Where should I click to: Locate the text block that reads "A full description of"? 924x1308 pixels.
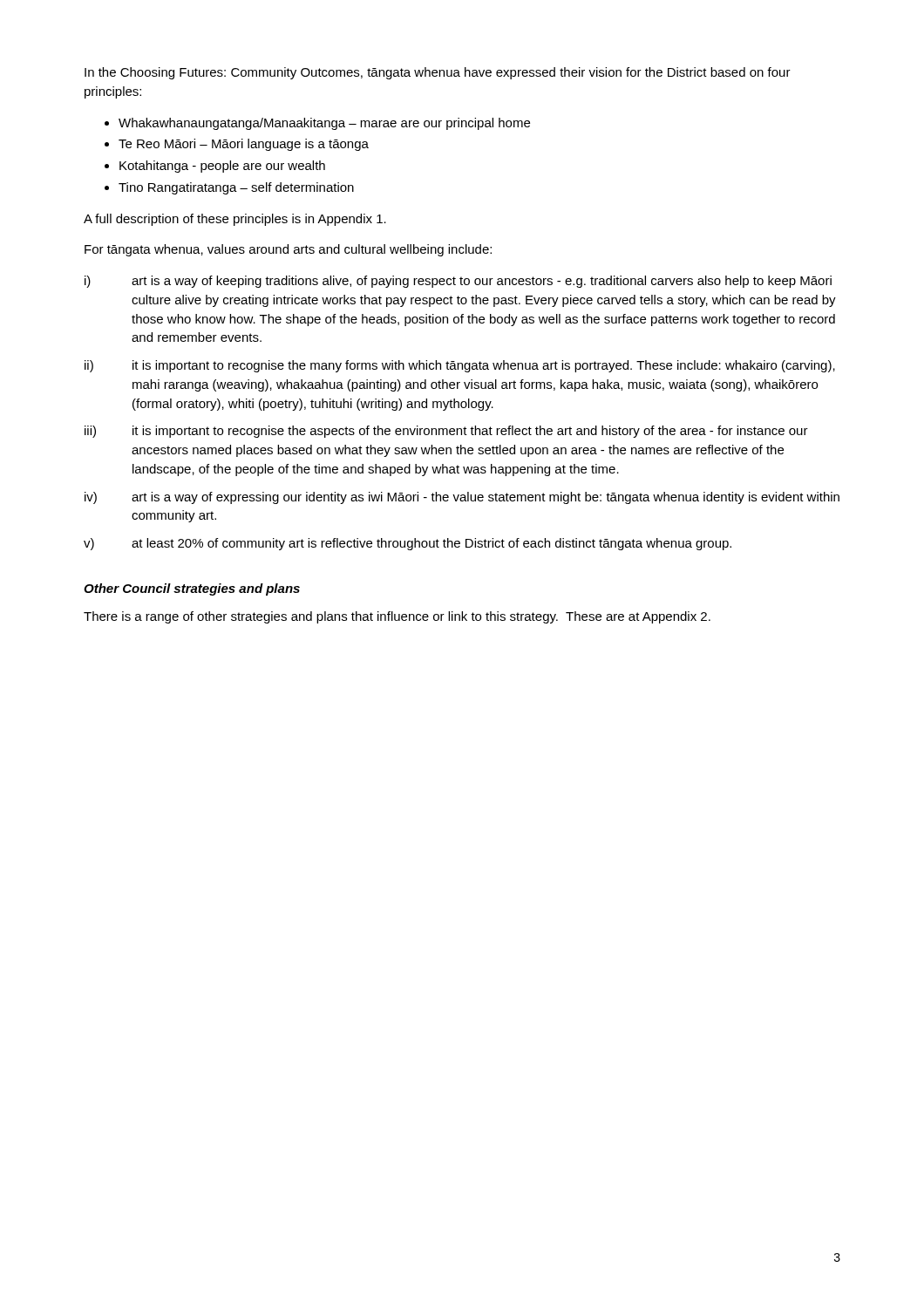(235, 218)
